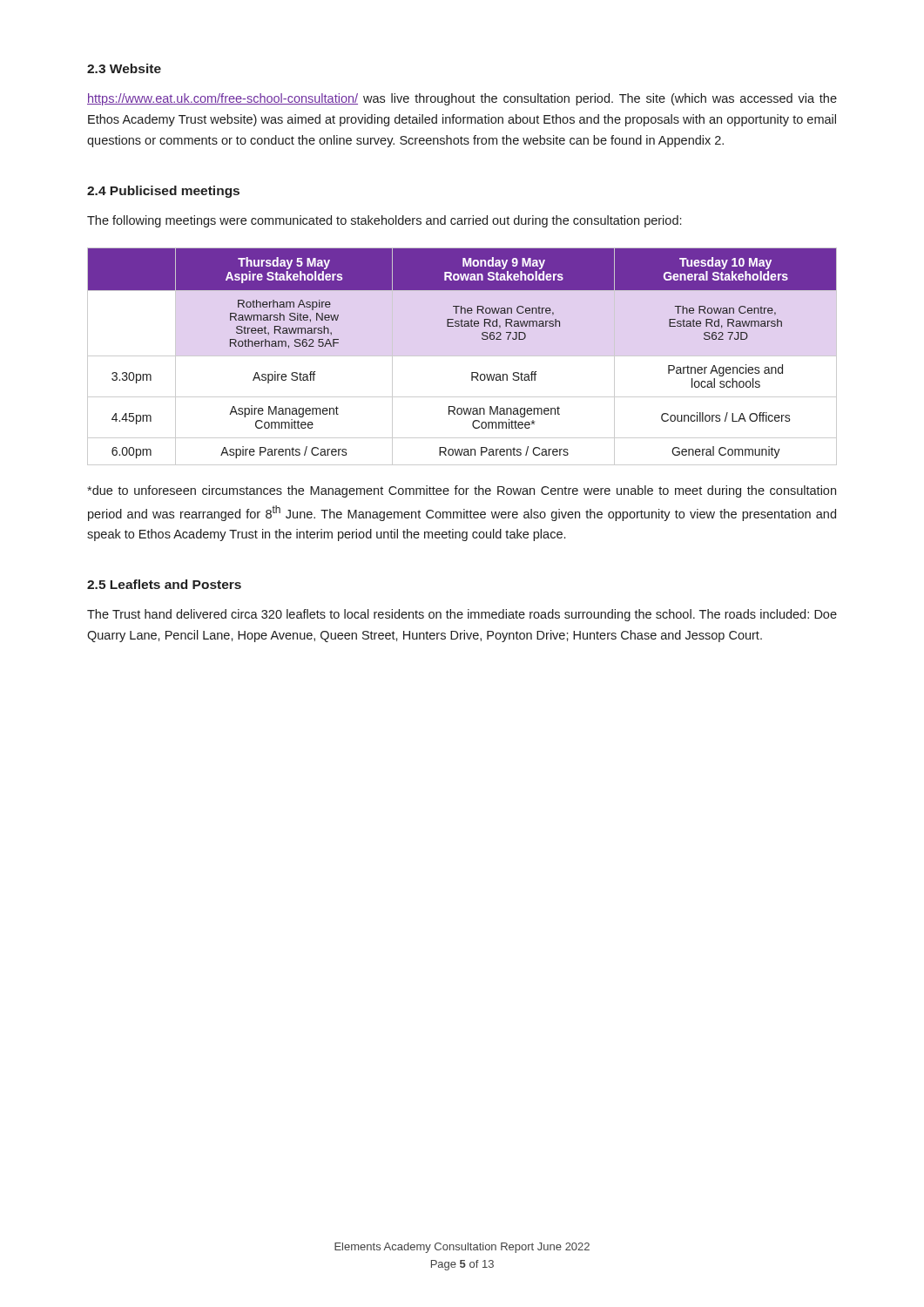Select the element starting "due to unforeseen circumstances the Management Committee"
The height and width of the screenshot is (1307, 924).
[x=462, y=512]
